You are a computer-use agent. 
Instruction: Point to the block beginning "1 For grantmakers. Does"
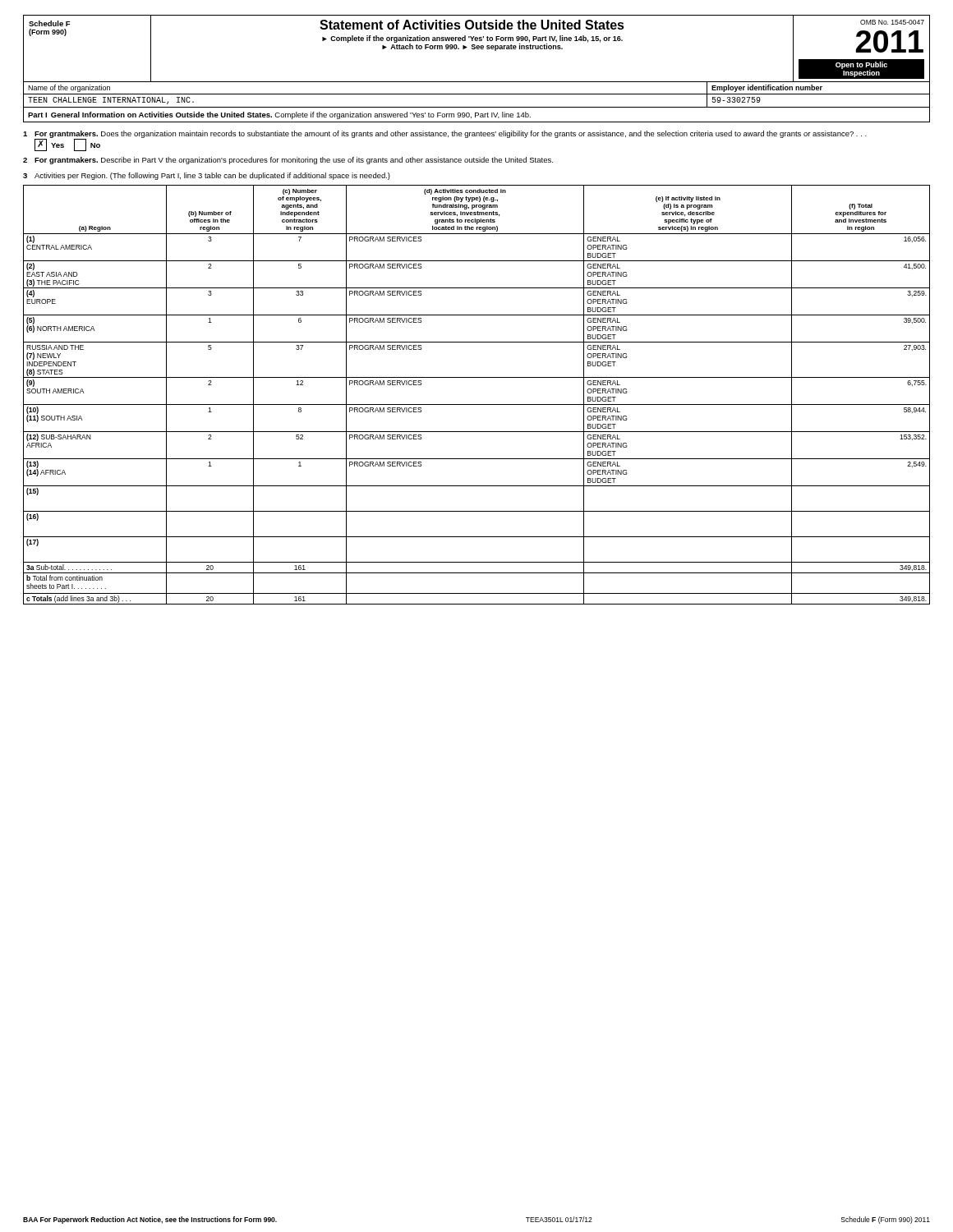tap(476, 140)
